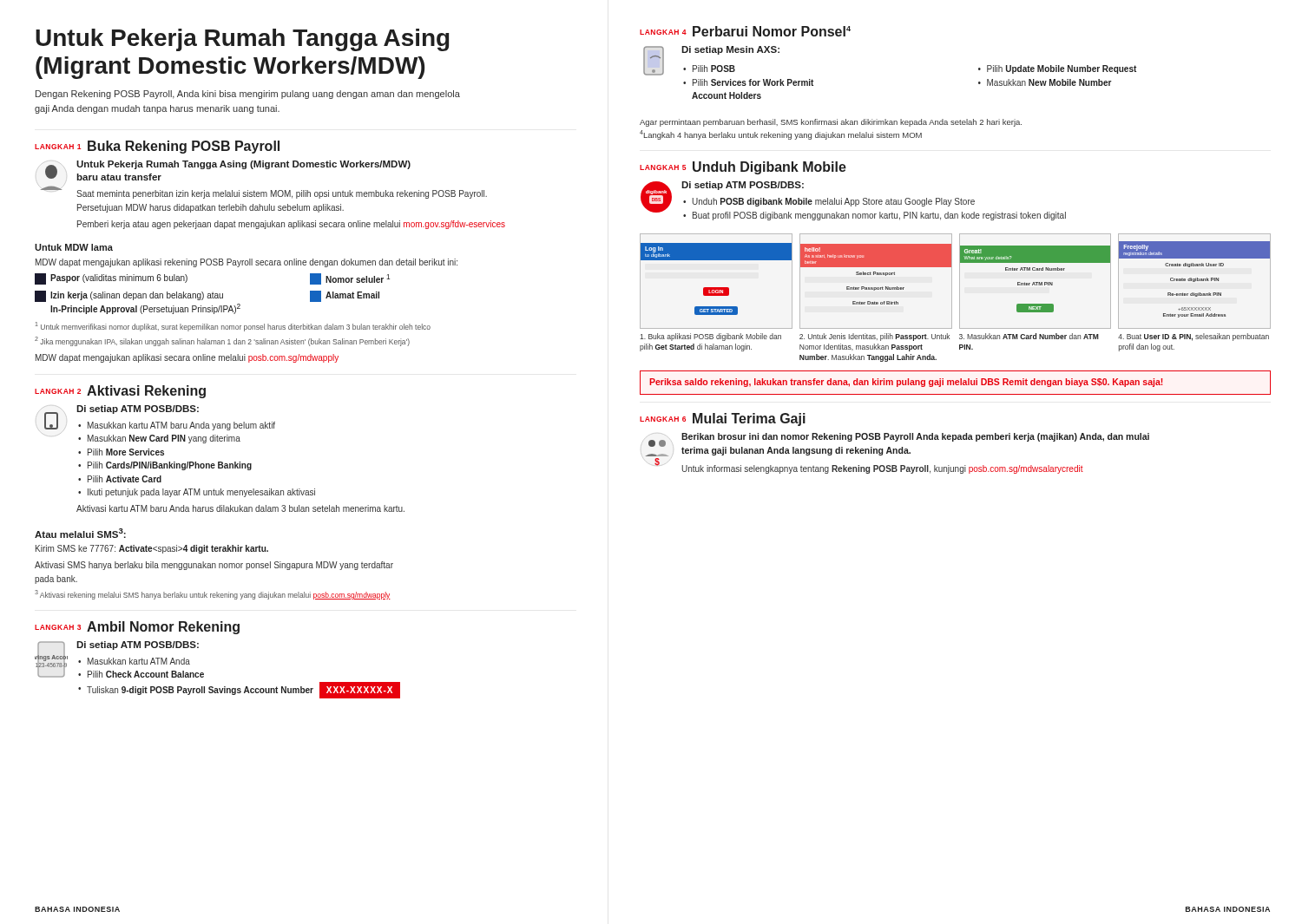Click where it says "Nomor seluler 1"
1302x924 pixels.
point(350,279)
